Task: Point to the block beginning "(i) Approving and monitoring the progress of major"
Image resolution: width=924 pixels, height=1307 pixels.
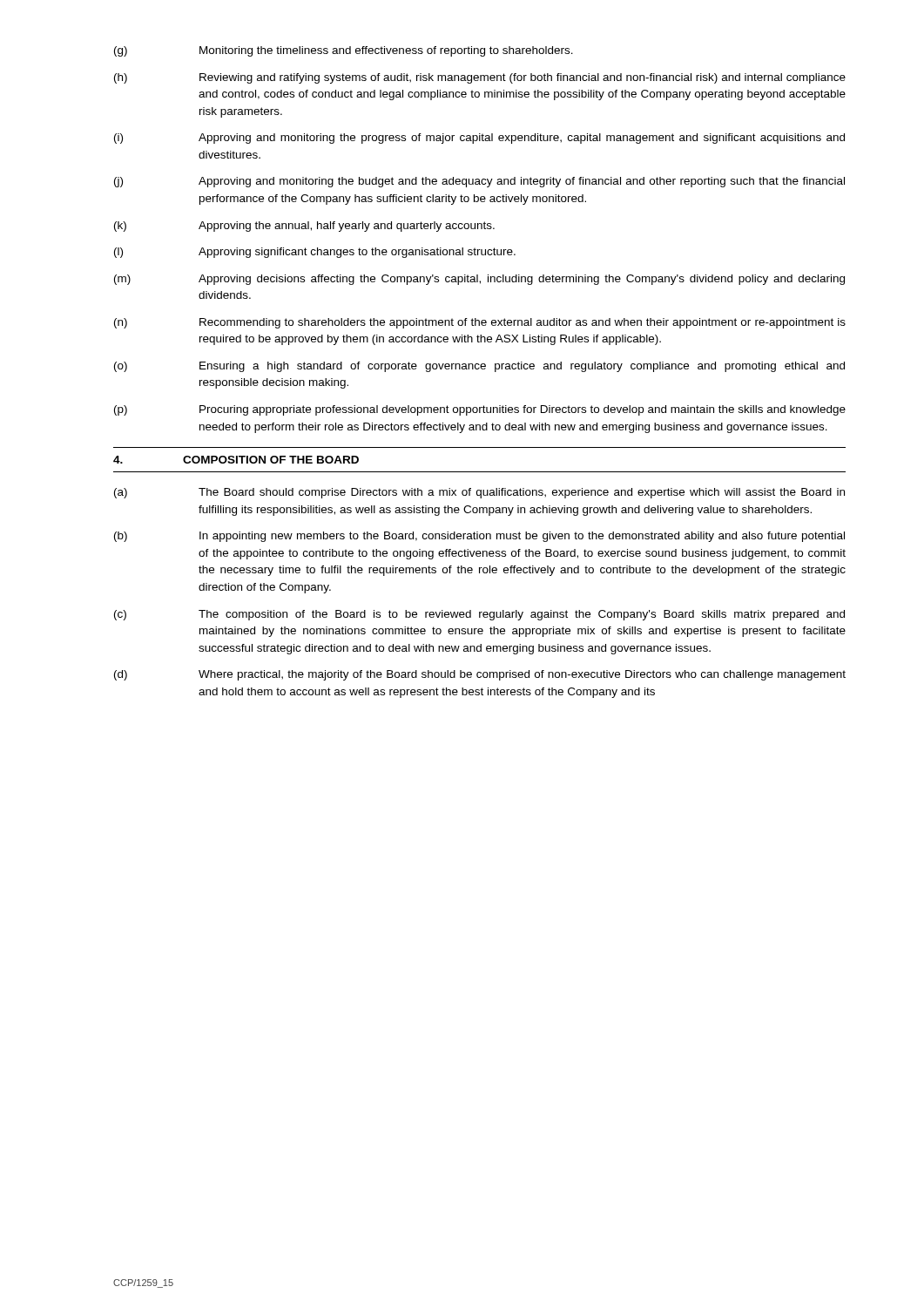Action: coord(479,146)
